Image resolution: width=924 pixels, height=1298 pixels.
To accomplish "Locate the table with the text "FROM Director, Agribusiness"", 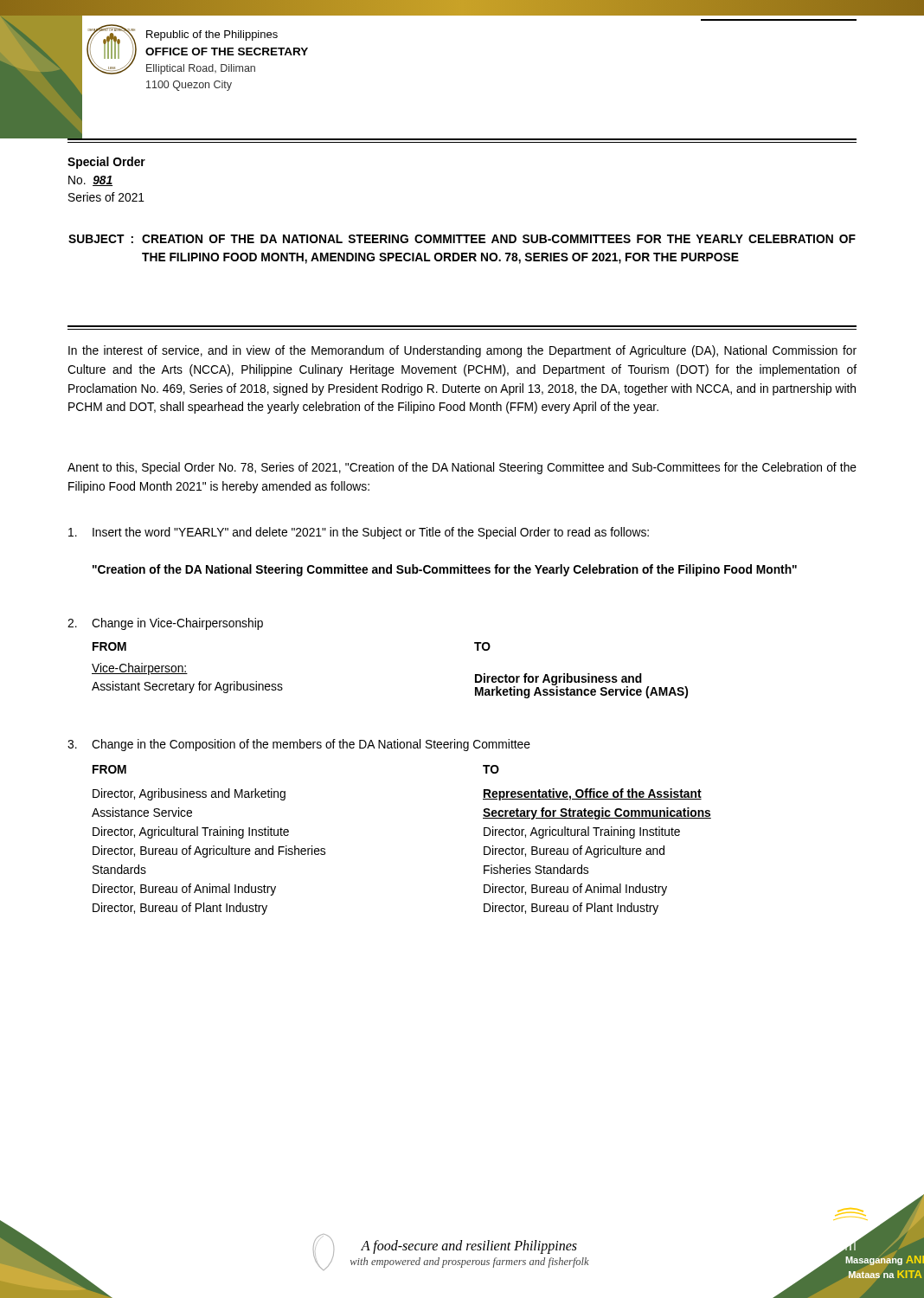I will (x=474, y=841).
